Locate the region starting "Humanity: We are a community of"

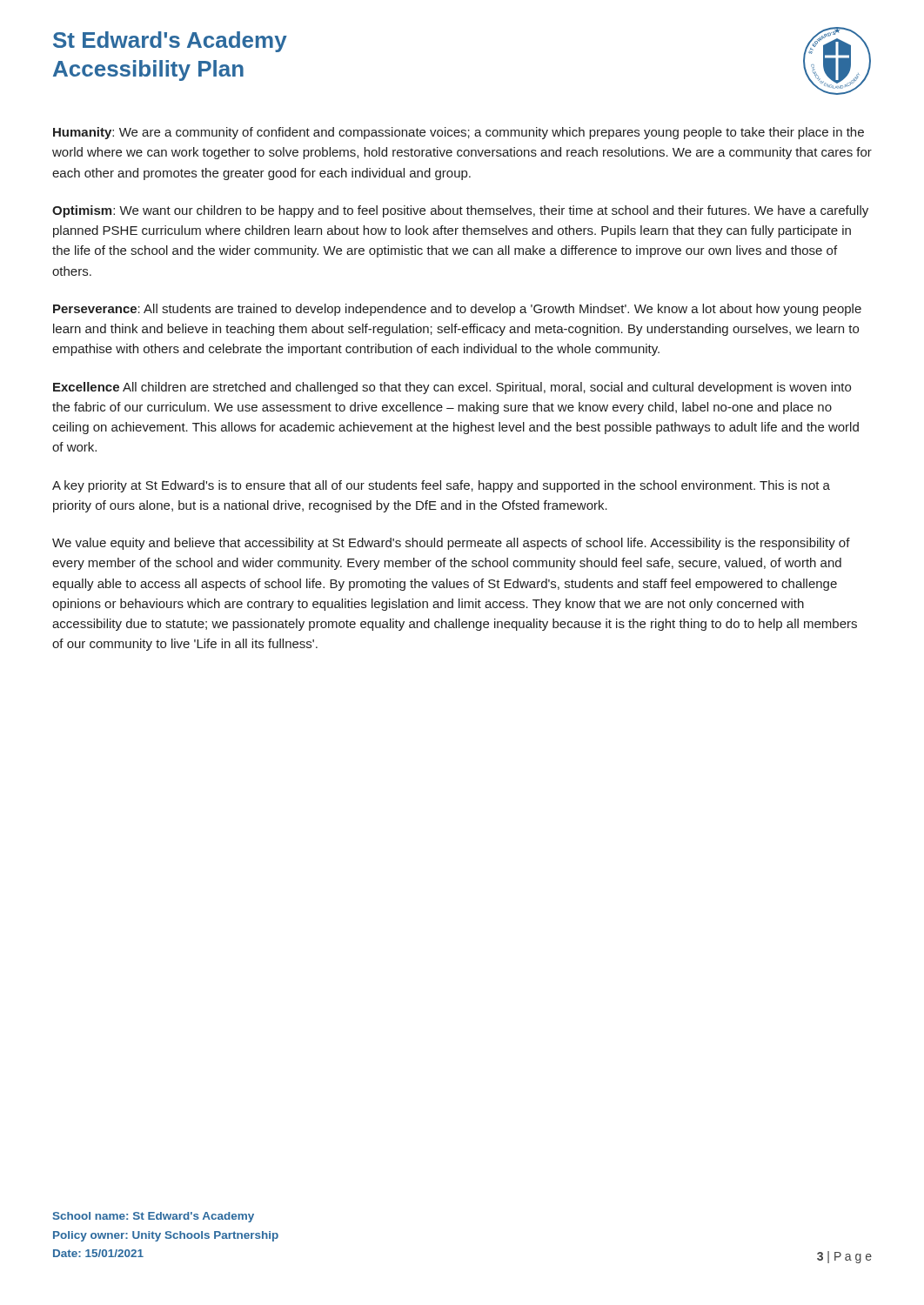[x=462, y=152]
